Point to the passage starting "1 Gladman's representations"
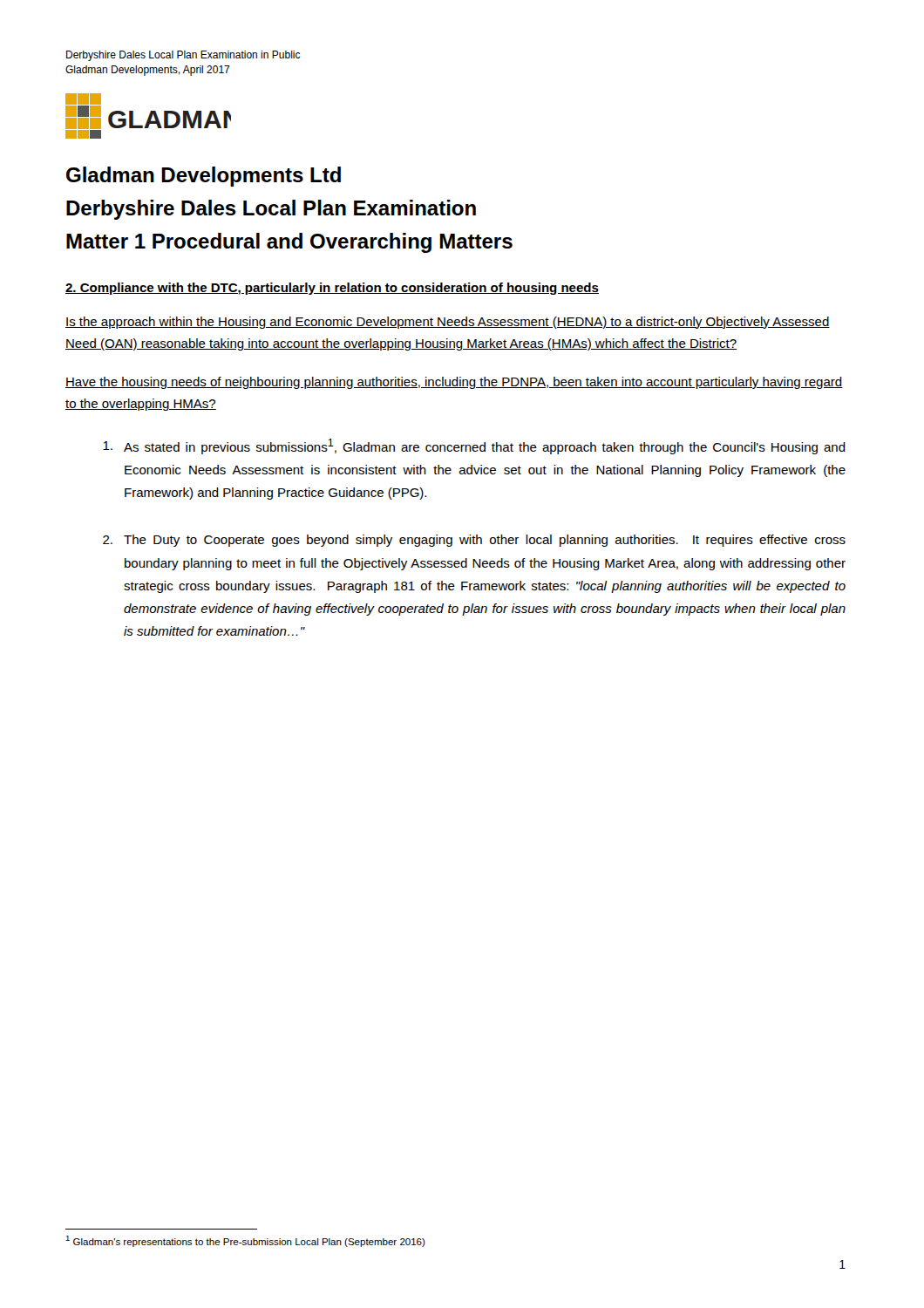This screenshot has height=1308, width=924. [245, 1241]
